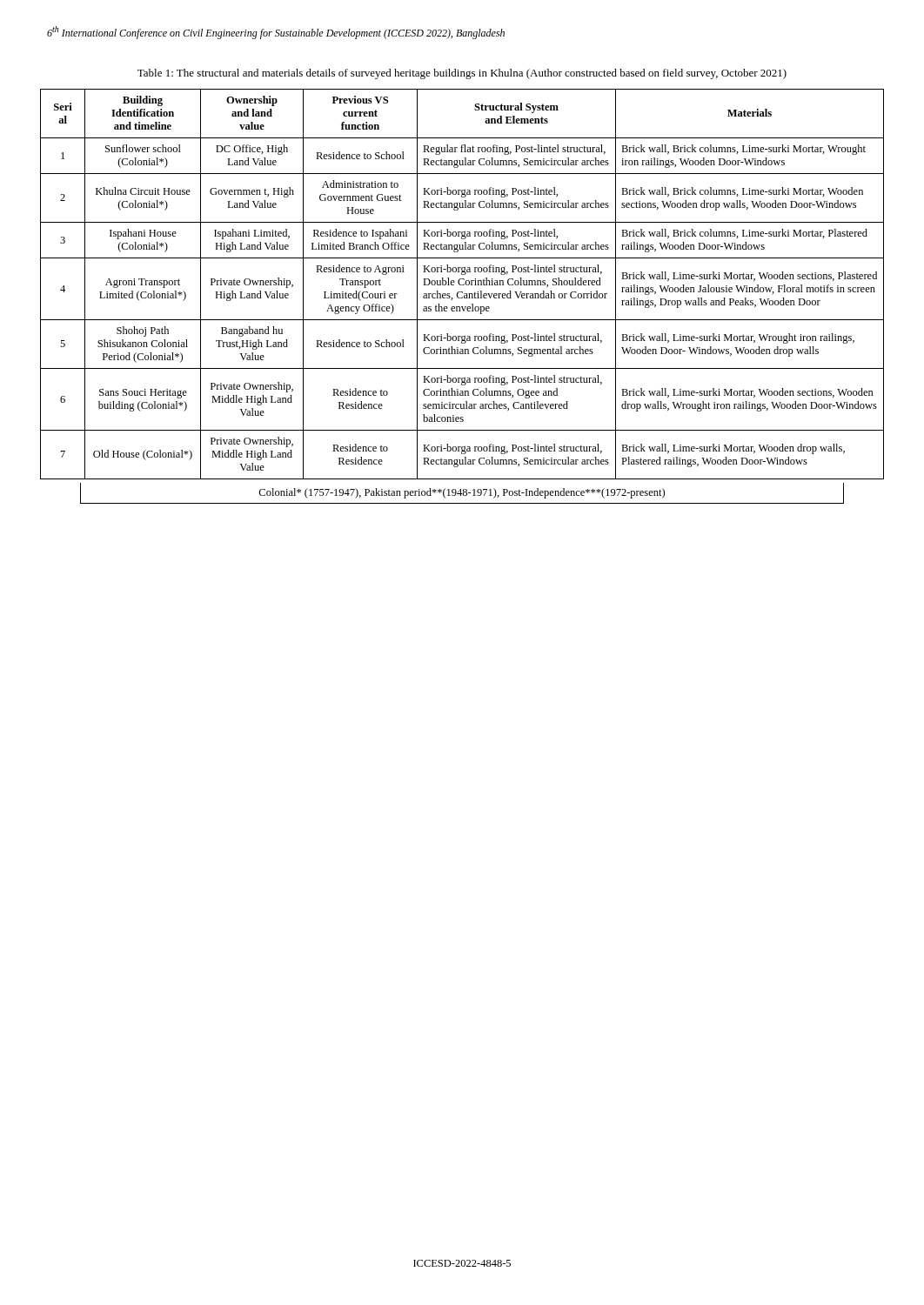Where is the caption that starts "Table 1: The structural and"?
The height and width of the screenshot is (1305, 924).
pyautogui.click(x=462, y=73)
